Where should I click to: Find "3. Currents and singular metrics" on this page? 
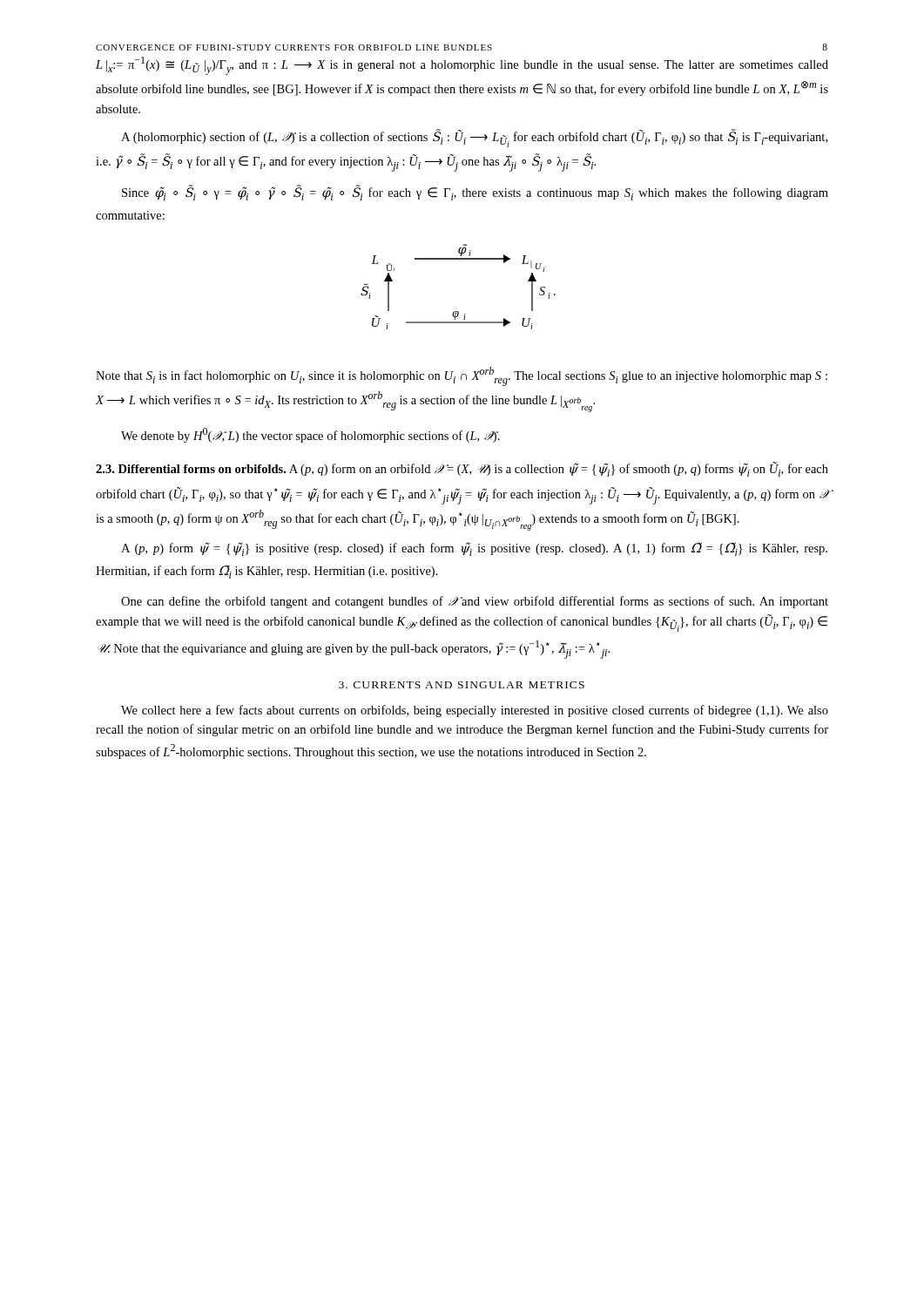[x=462, y=685]
